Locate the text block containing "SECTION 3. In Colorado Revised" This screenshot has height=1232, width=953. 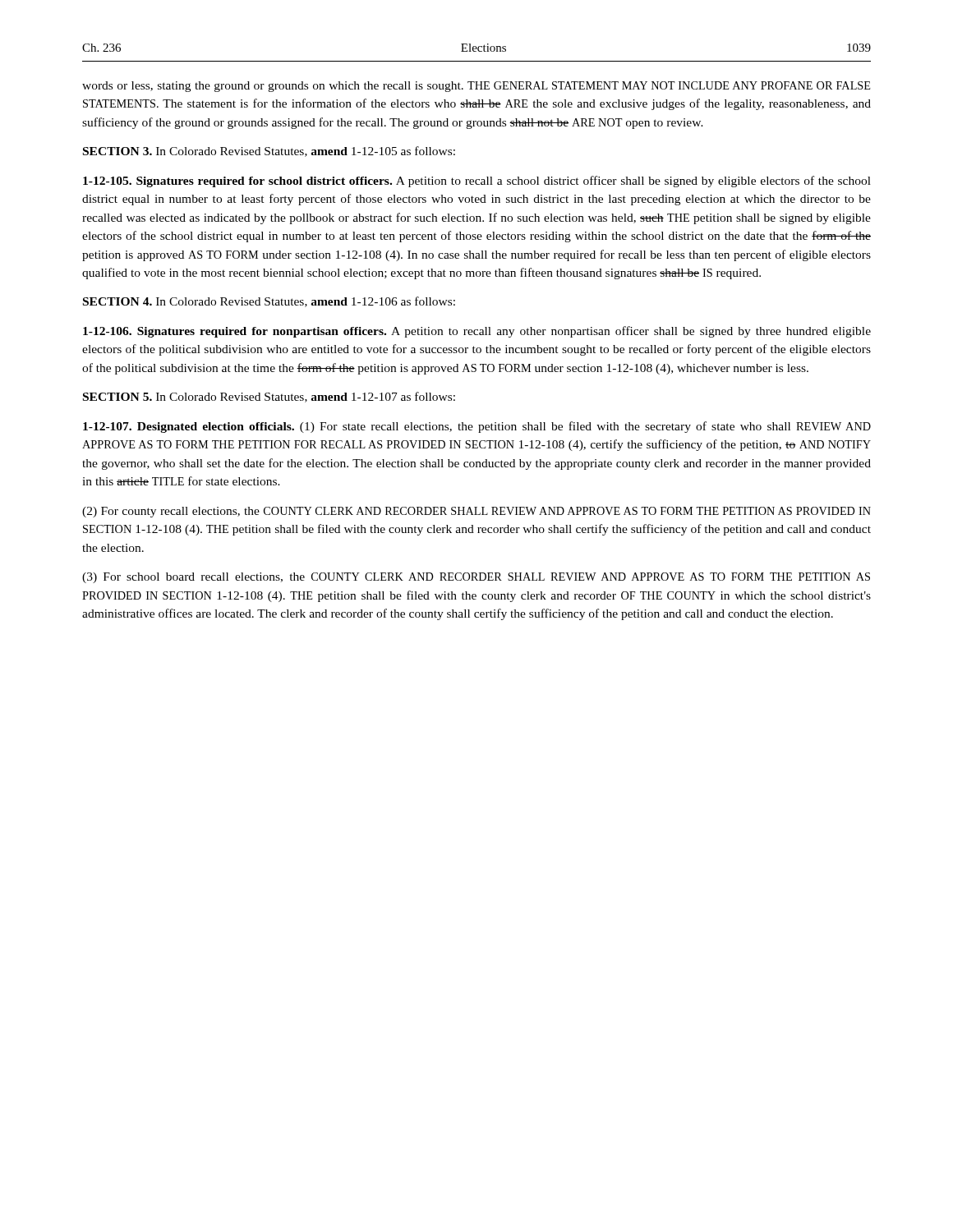tap(269, 152)
